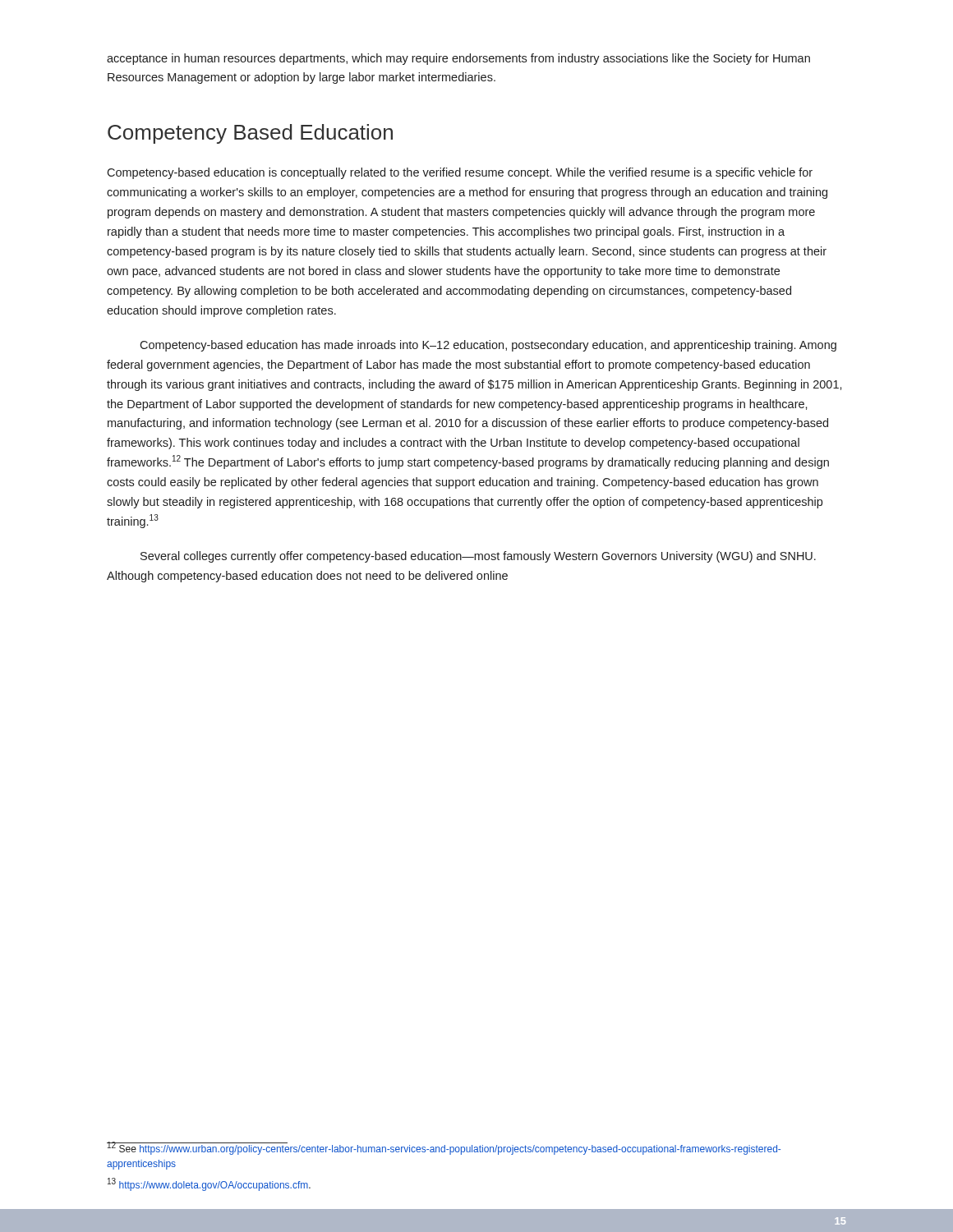Viewport: 953px width, 1232px height.
Task: Select the element starting "12 See https://www.urban.org/policy-centers/center-labor-human-services-and-population/projects/competency-based-occupational-frameworks-registered-apprenticeships"
Action: (x=444, y=1156)
